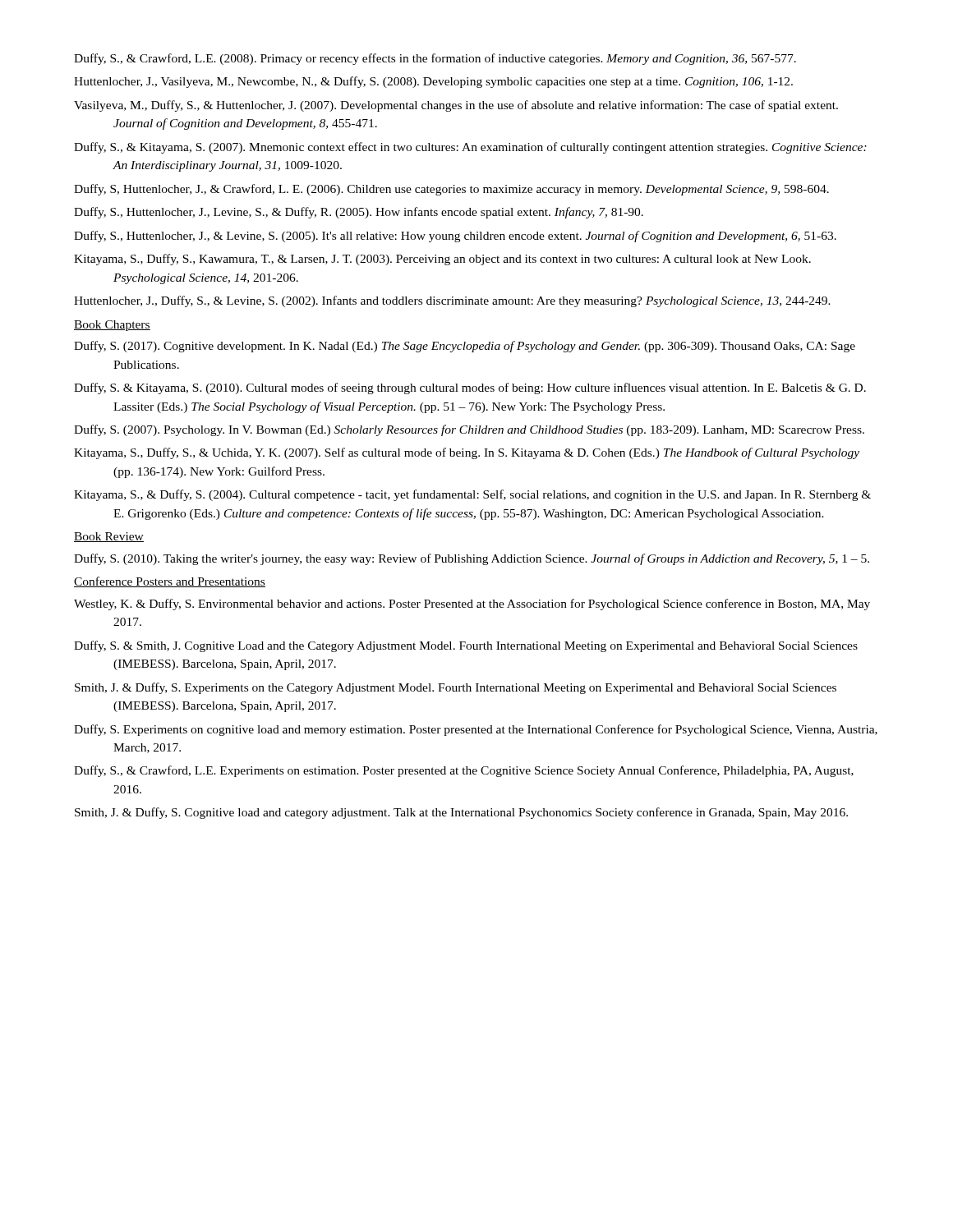Navigate to the passage starting "Duffy, S. Experiments on cognitive load"
This screenshot has height=1232, width=953.
476,738
